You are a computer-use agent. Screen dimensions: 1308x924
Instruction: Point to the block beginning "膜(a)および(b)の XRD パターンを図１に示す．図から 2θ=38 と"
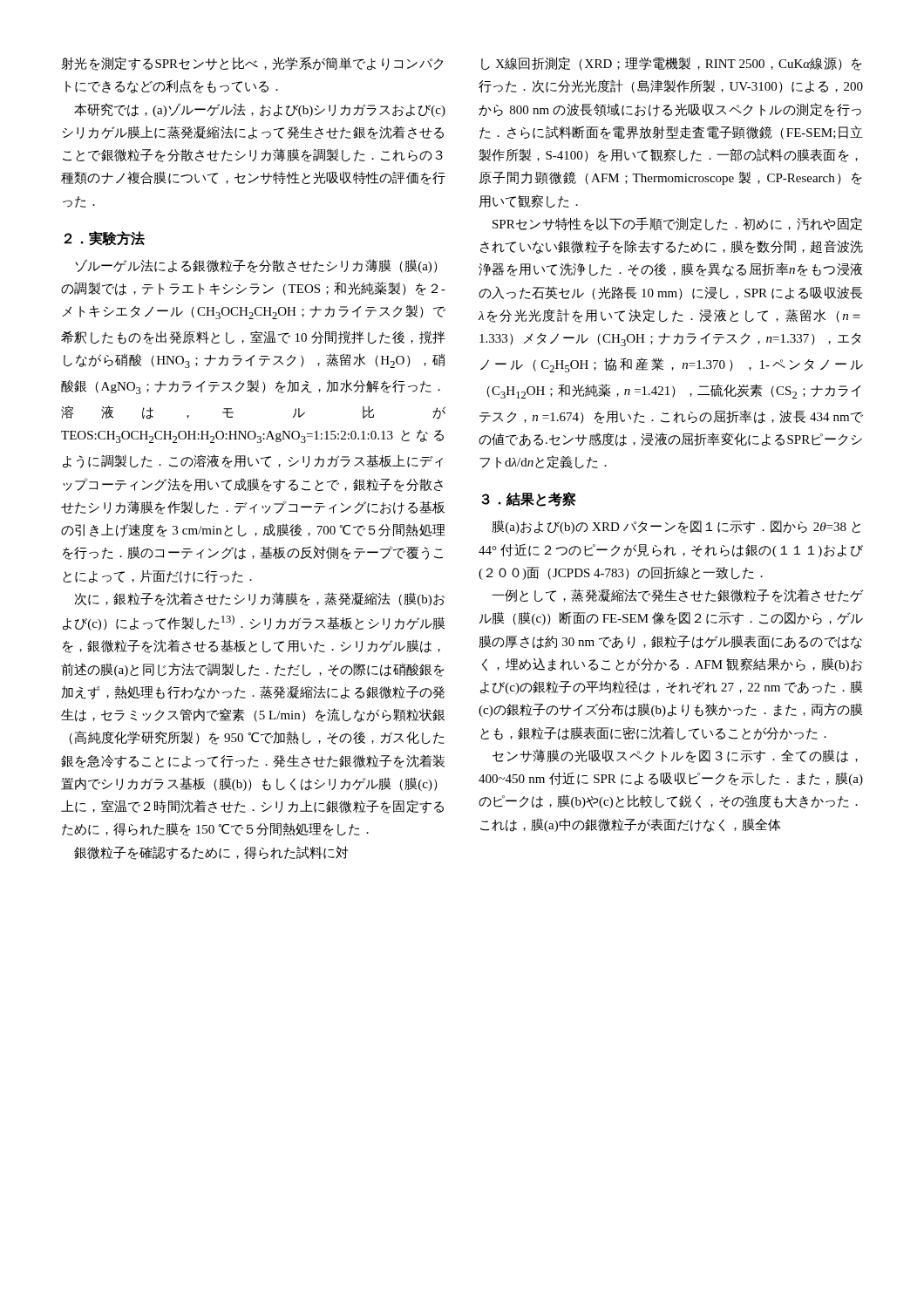[x=671, y=550]
